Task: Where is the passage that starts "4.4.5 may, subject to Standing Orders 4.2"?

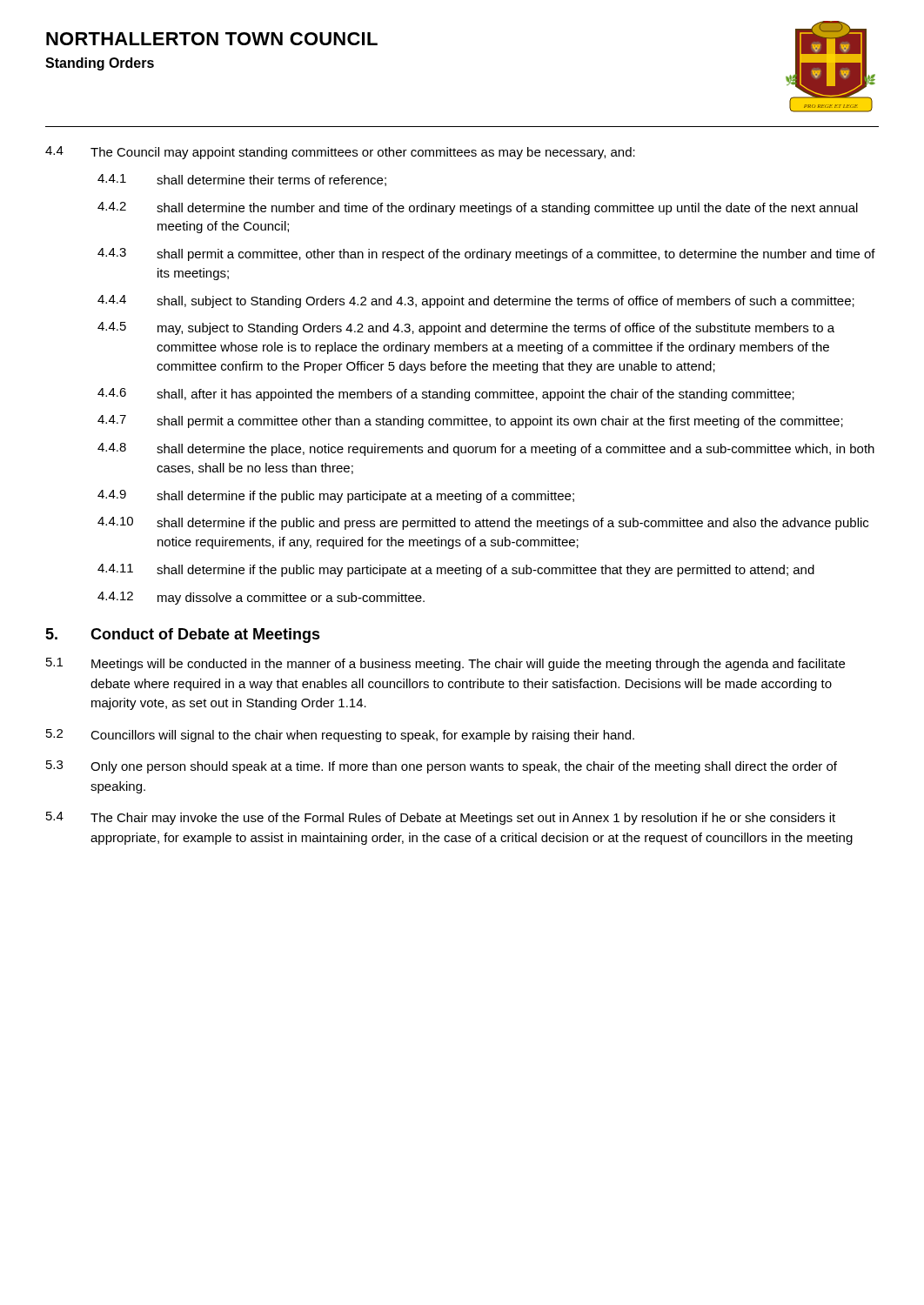Action: coord(488,347)
